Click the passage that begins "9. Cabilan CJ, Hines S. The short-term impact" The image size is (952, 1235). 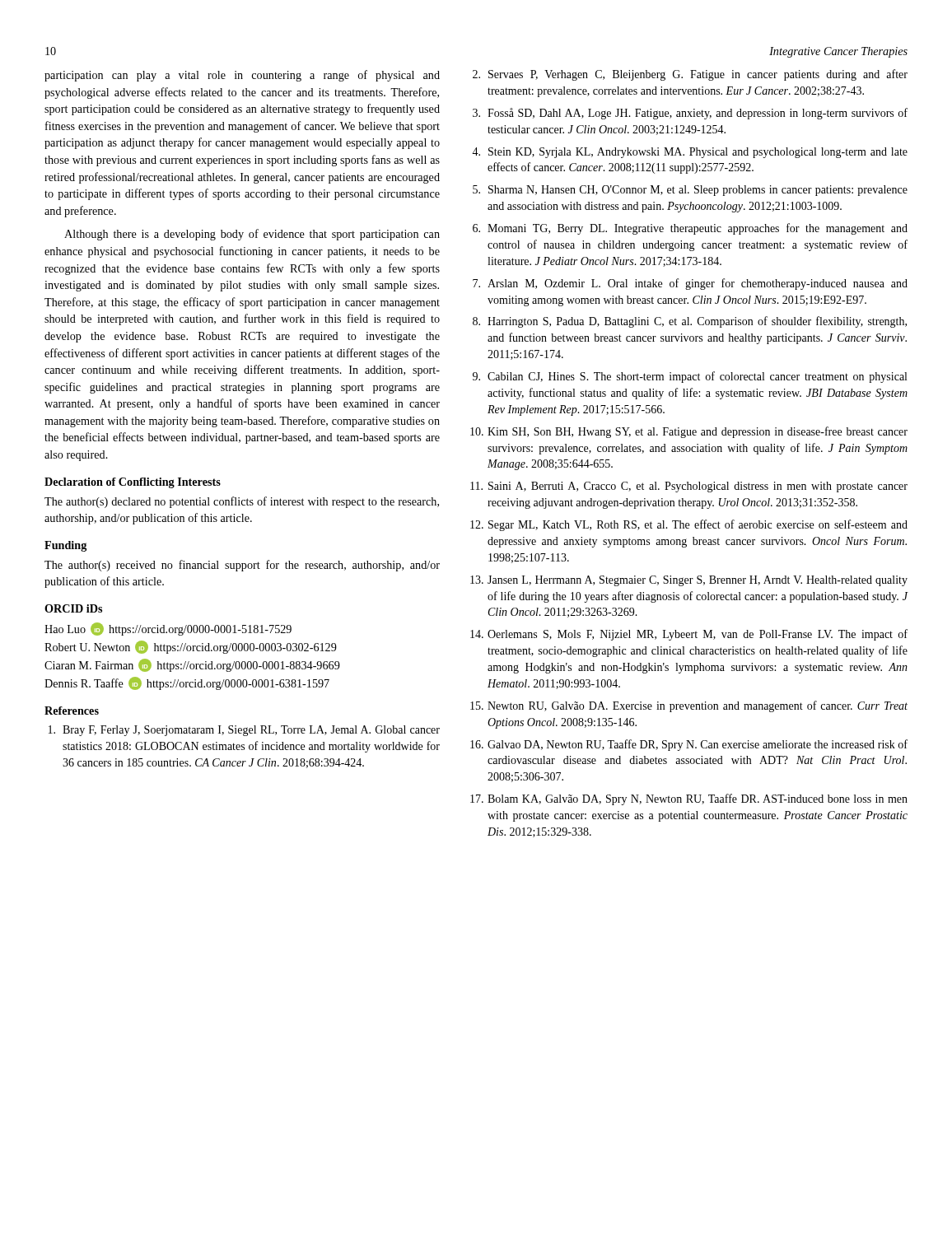(x=688, y=393)
